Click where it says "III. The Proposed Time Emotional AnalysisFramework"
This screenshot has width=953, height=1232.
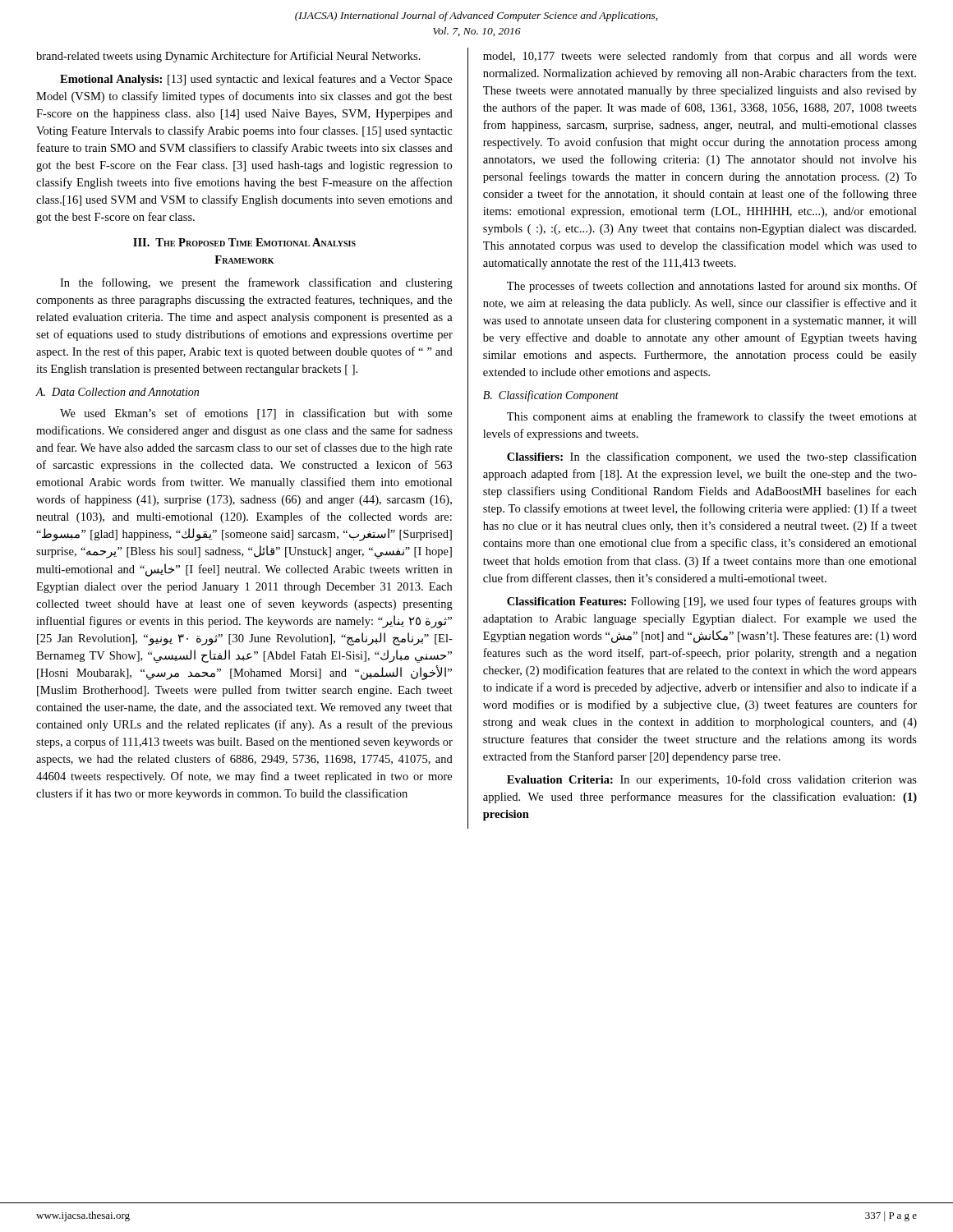pos(244,251)
